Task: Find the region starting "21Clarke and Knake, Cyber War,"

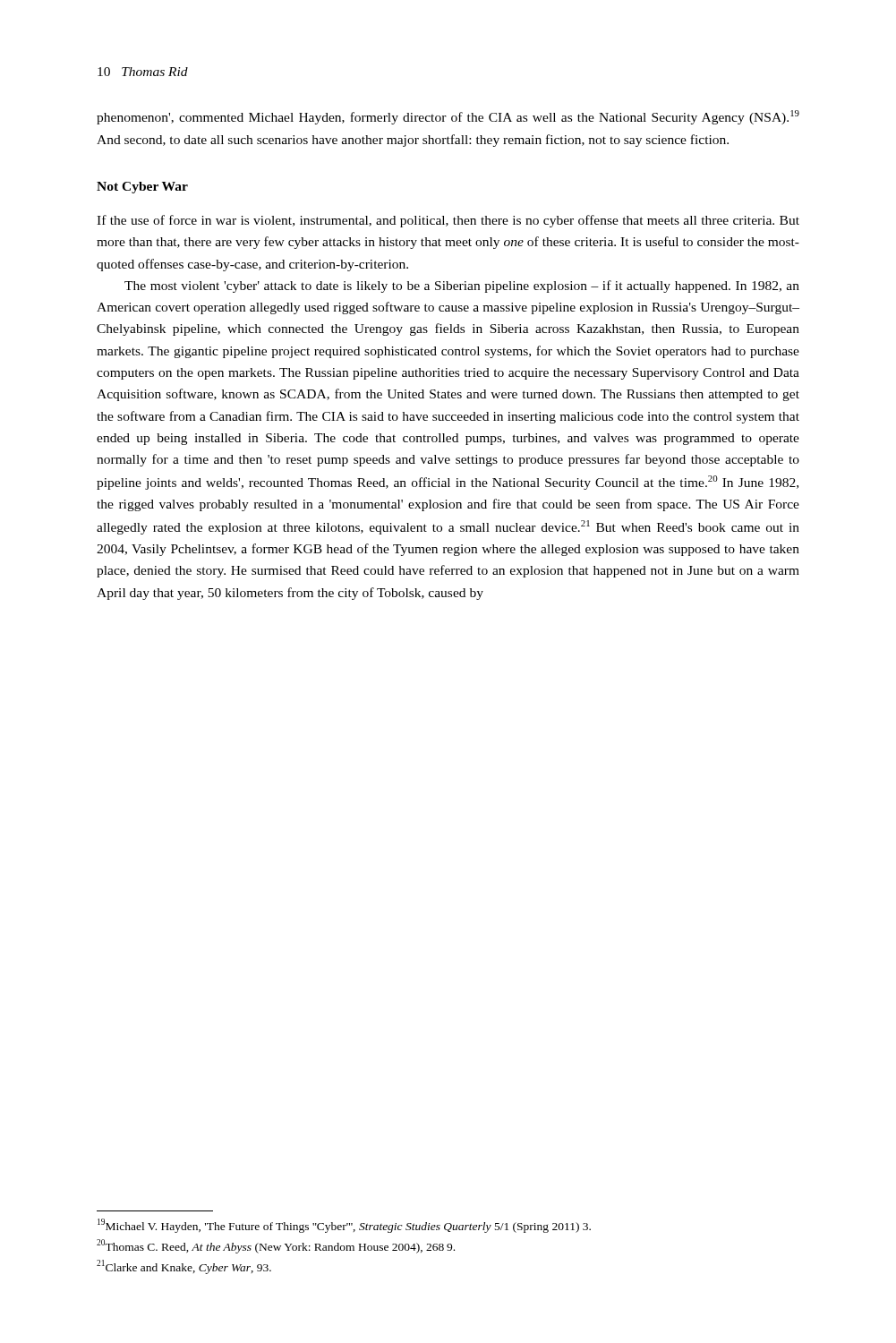Action: 184,1266
